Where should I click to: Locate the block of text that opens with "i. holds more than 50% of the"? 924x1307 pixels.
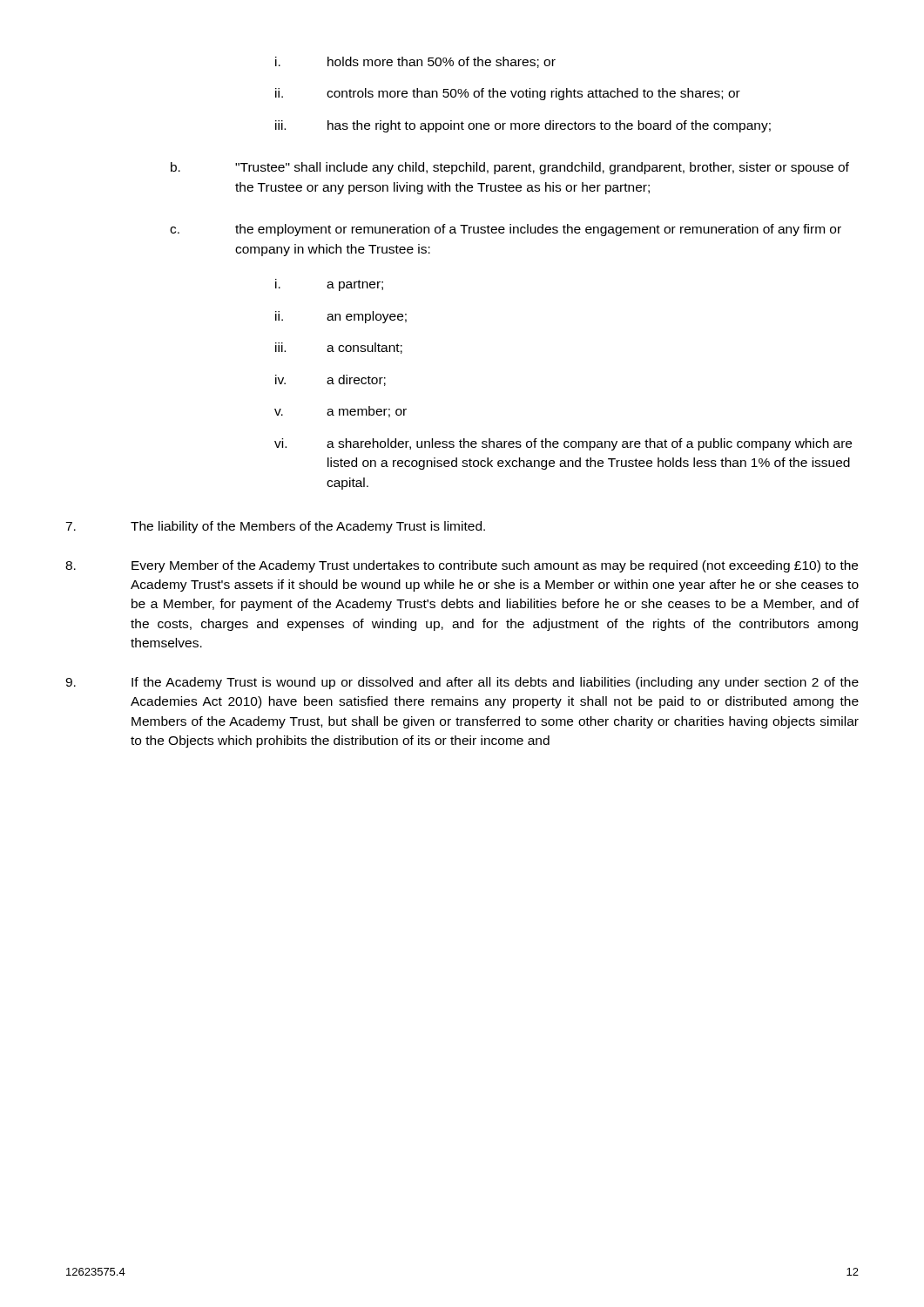[x=415, y=62]
